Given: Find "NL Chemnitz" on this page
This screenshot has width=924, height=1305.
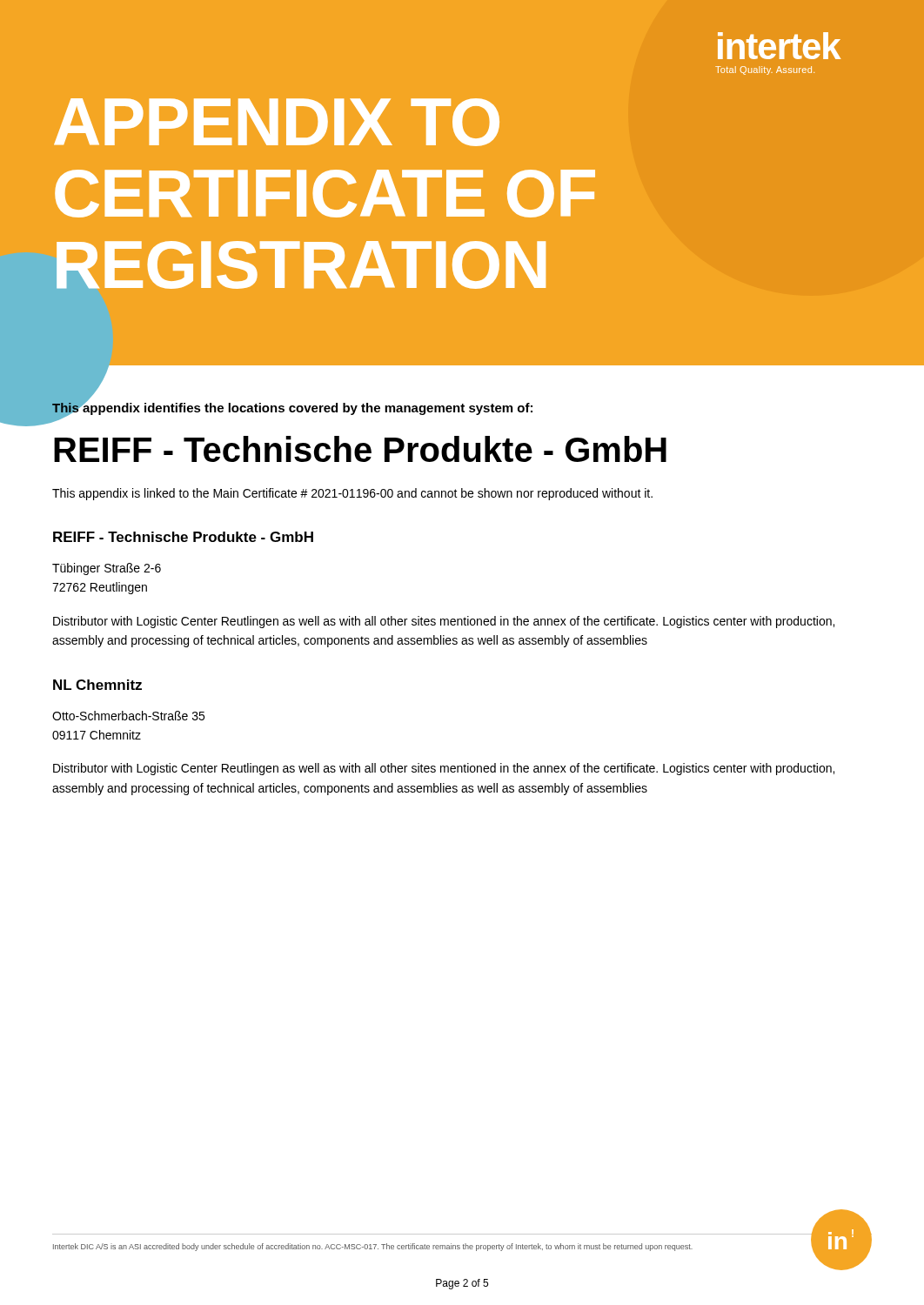Looking at the screenshot, I should point(97,685).
